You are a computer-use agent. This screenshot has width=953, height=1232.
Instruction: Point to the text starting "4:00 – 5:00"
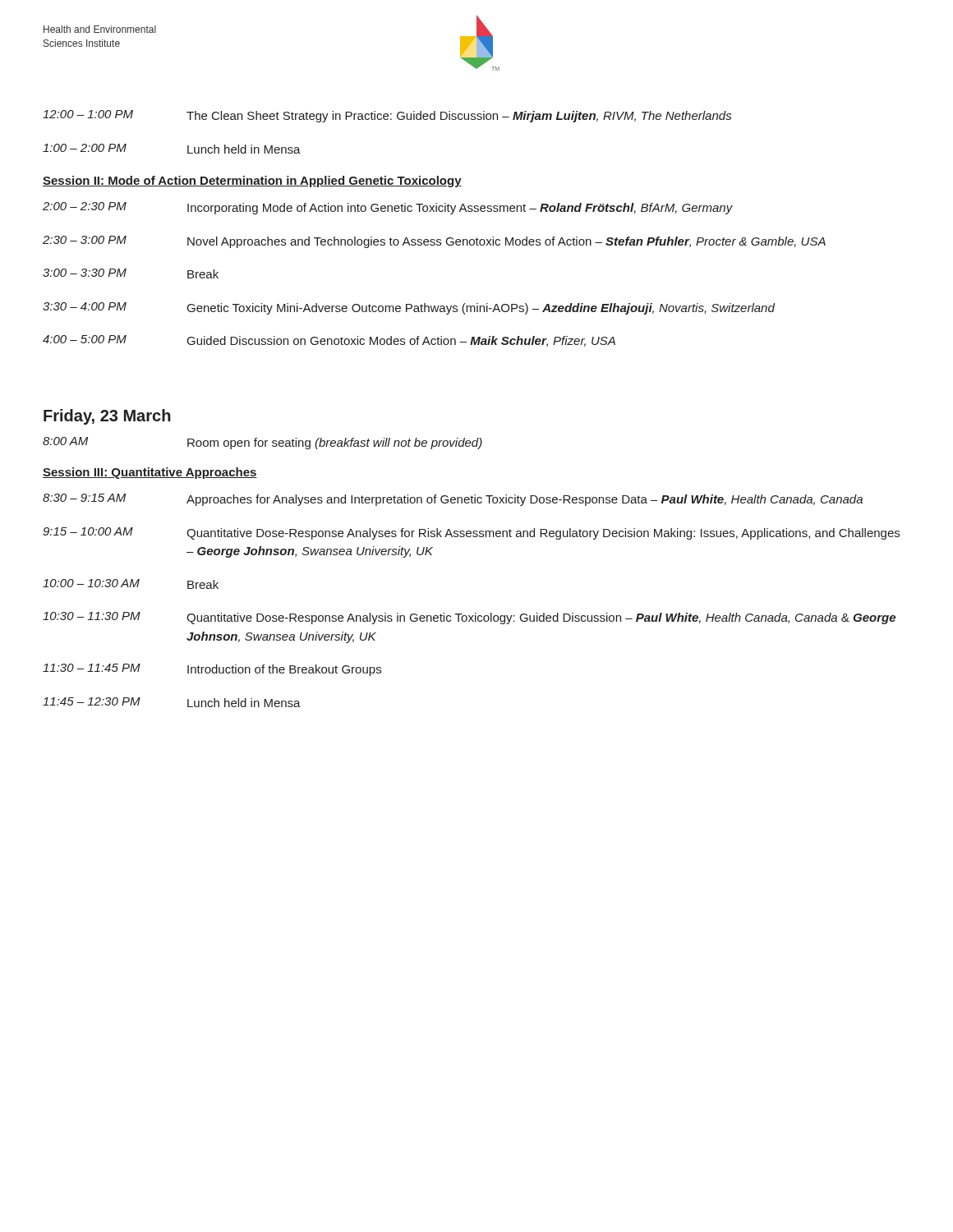coord(476,341)
